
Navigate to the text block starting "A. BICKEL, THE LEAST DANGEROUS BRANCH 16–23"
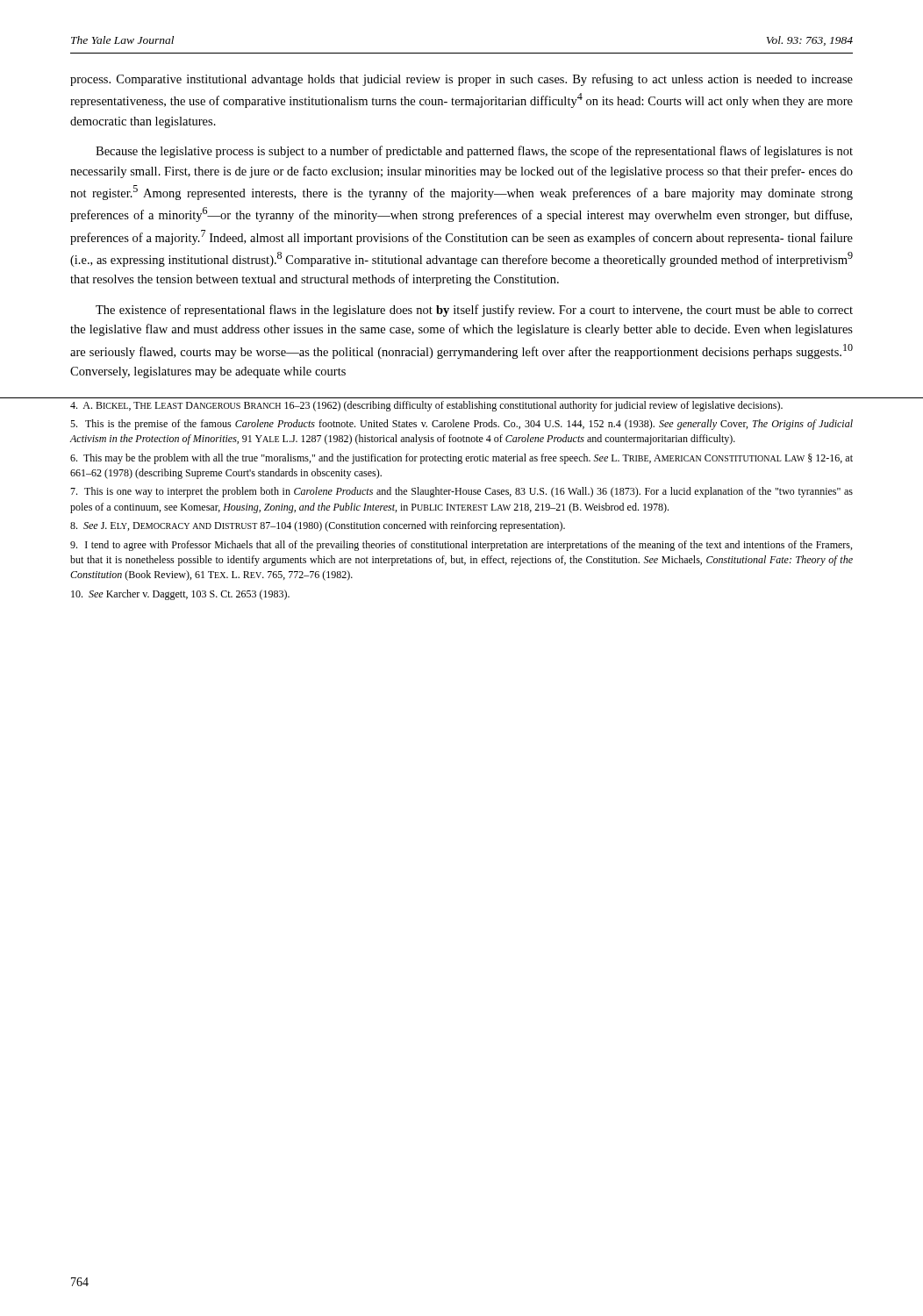[x=427, y=405]
